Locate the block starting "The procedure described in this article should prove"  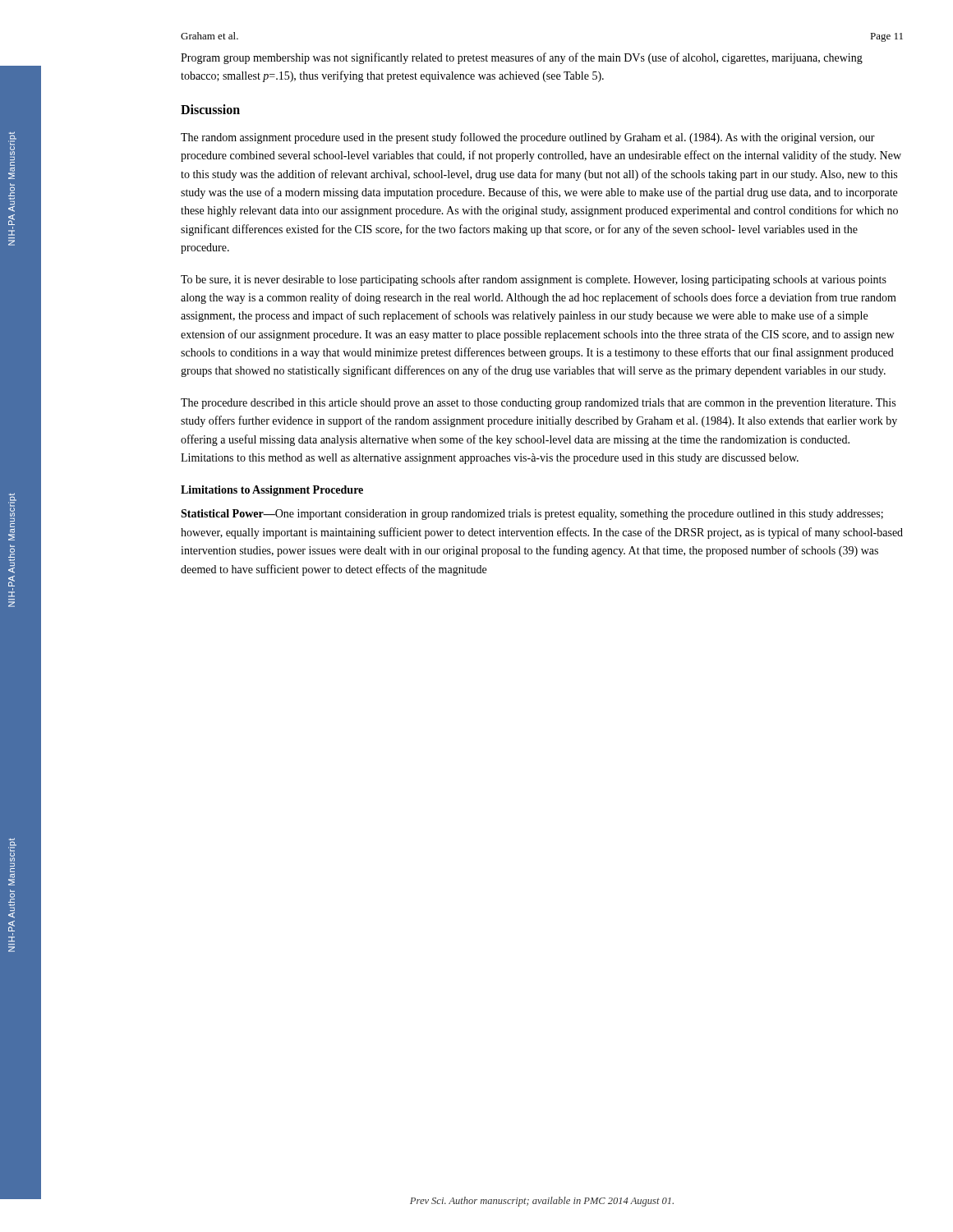coord(539,430)
